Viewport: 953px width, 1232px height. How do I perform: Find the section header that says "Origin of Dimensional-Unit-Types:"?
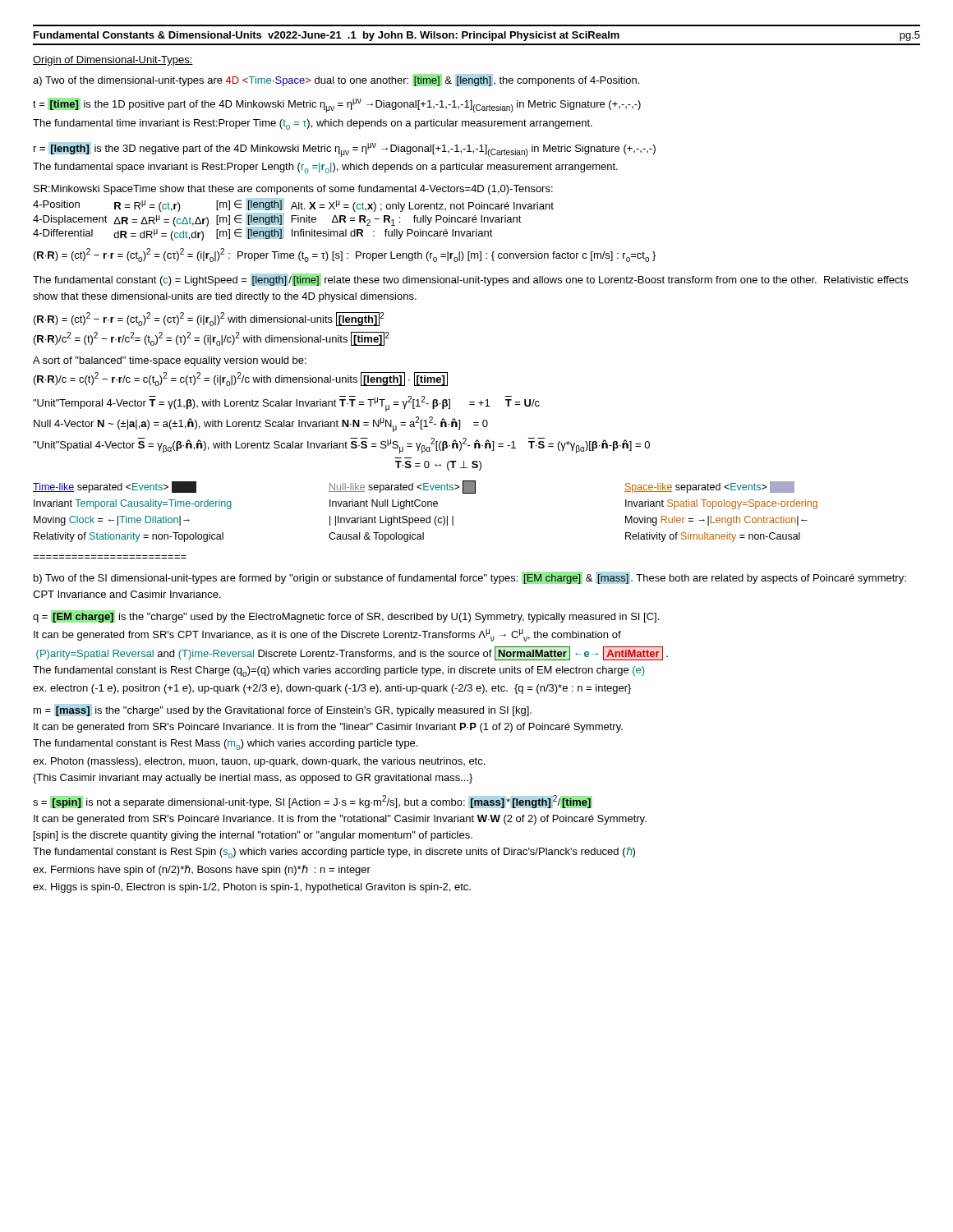113,60
